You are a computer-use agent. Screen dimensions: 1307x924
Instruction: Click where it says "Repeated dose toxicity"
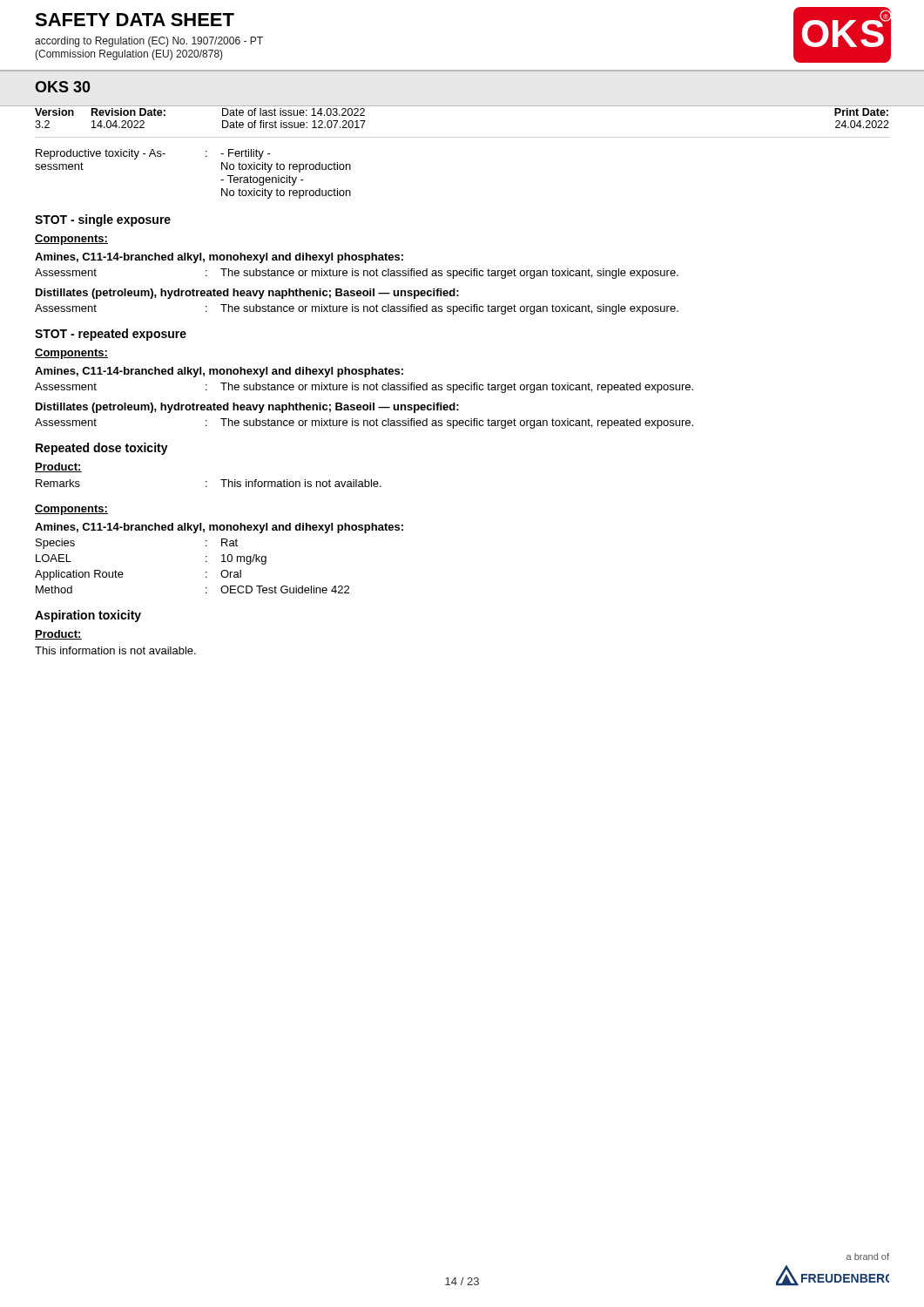(101, 448)
